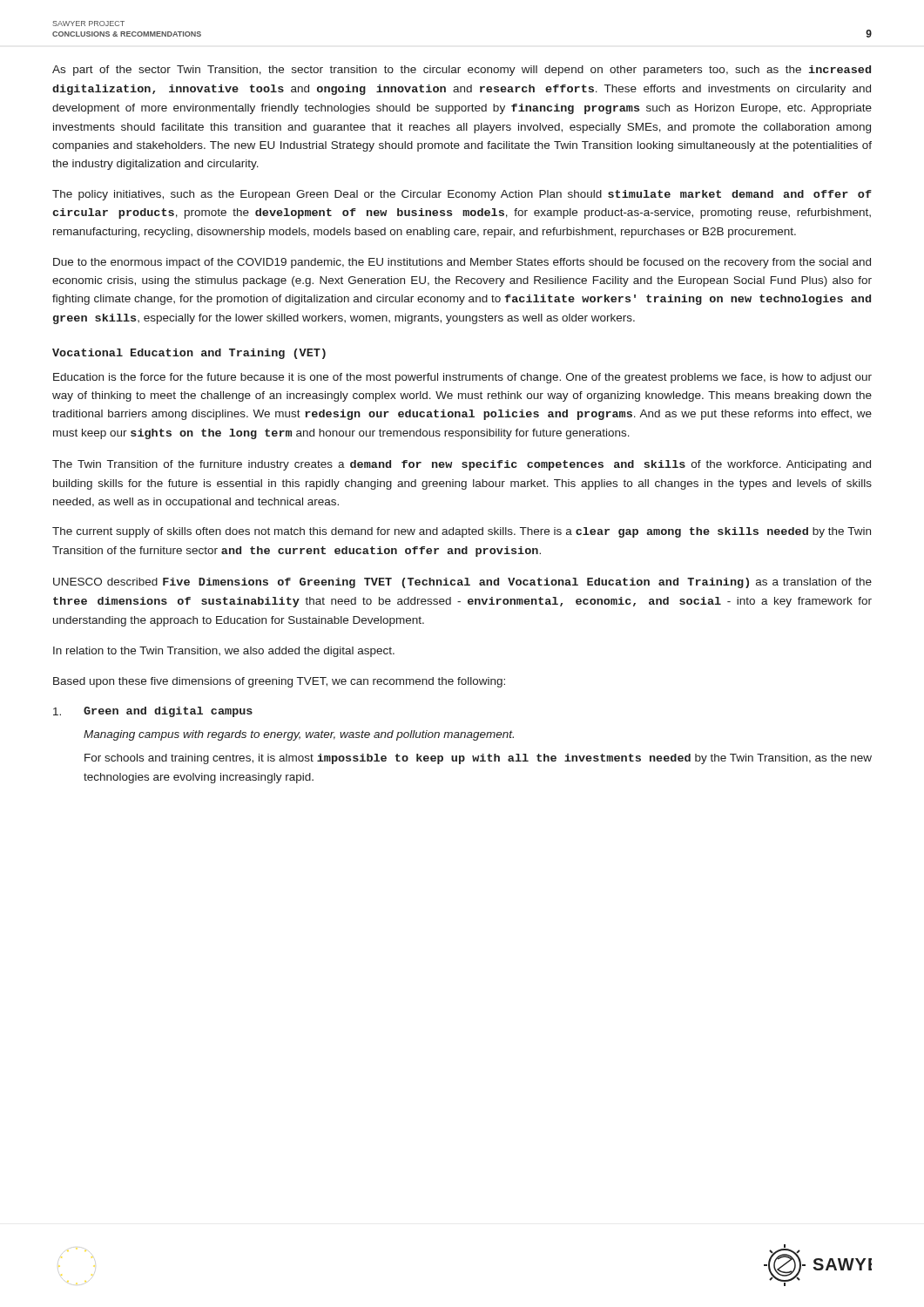Click on the text block that says "As part of the sector Twin Transition, the"

(x=462, y=117)
